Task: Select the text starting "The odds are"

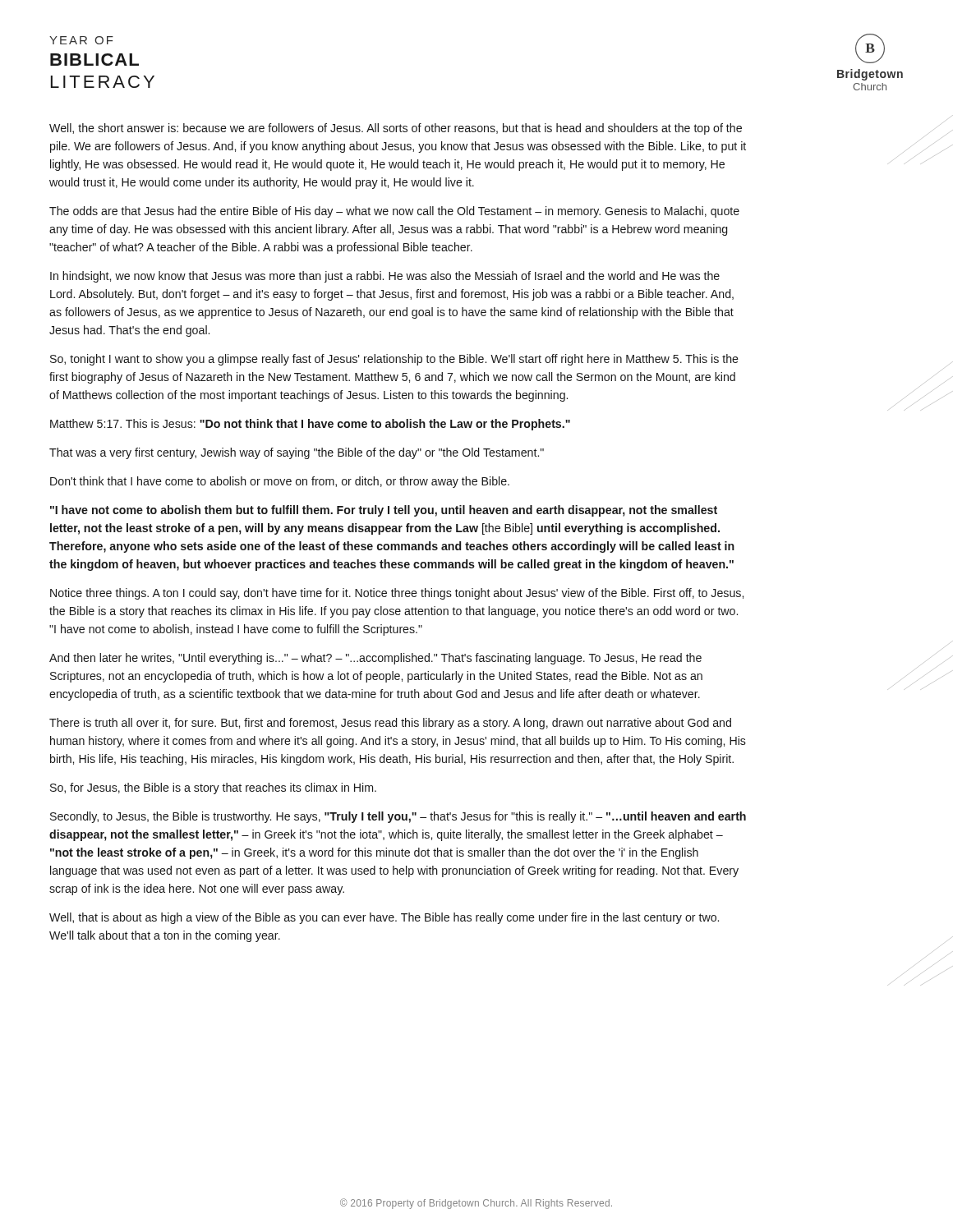Action: [x=398, y=229]
